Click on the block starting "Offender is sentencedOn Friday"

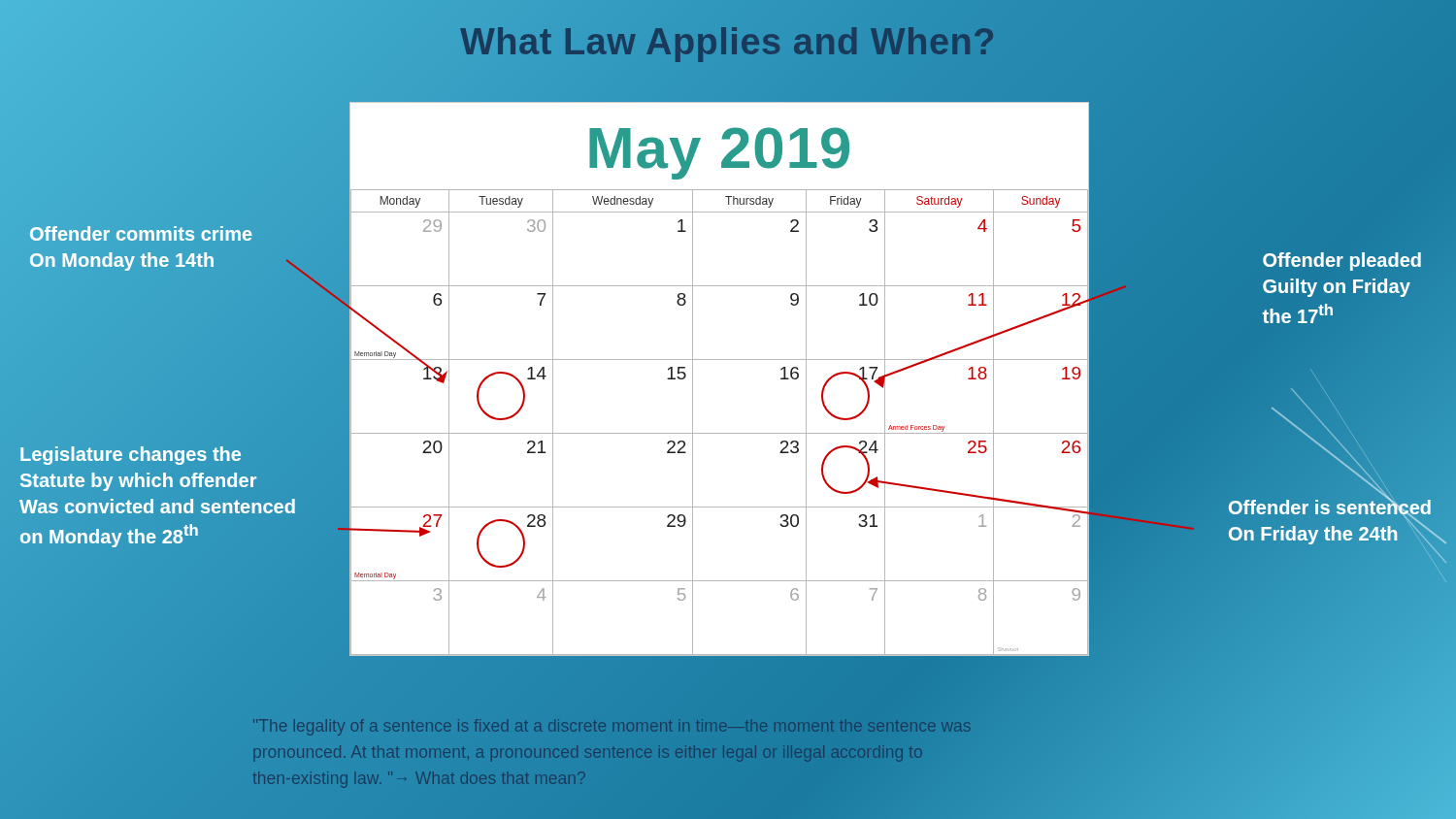tap(1330, 521)
